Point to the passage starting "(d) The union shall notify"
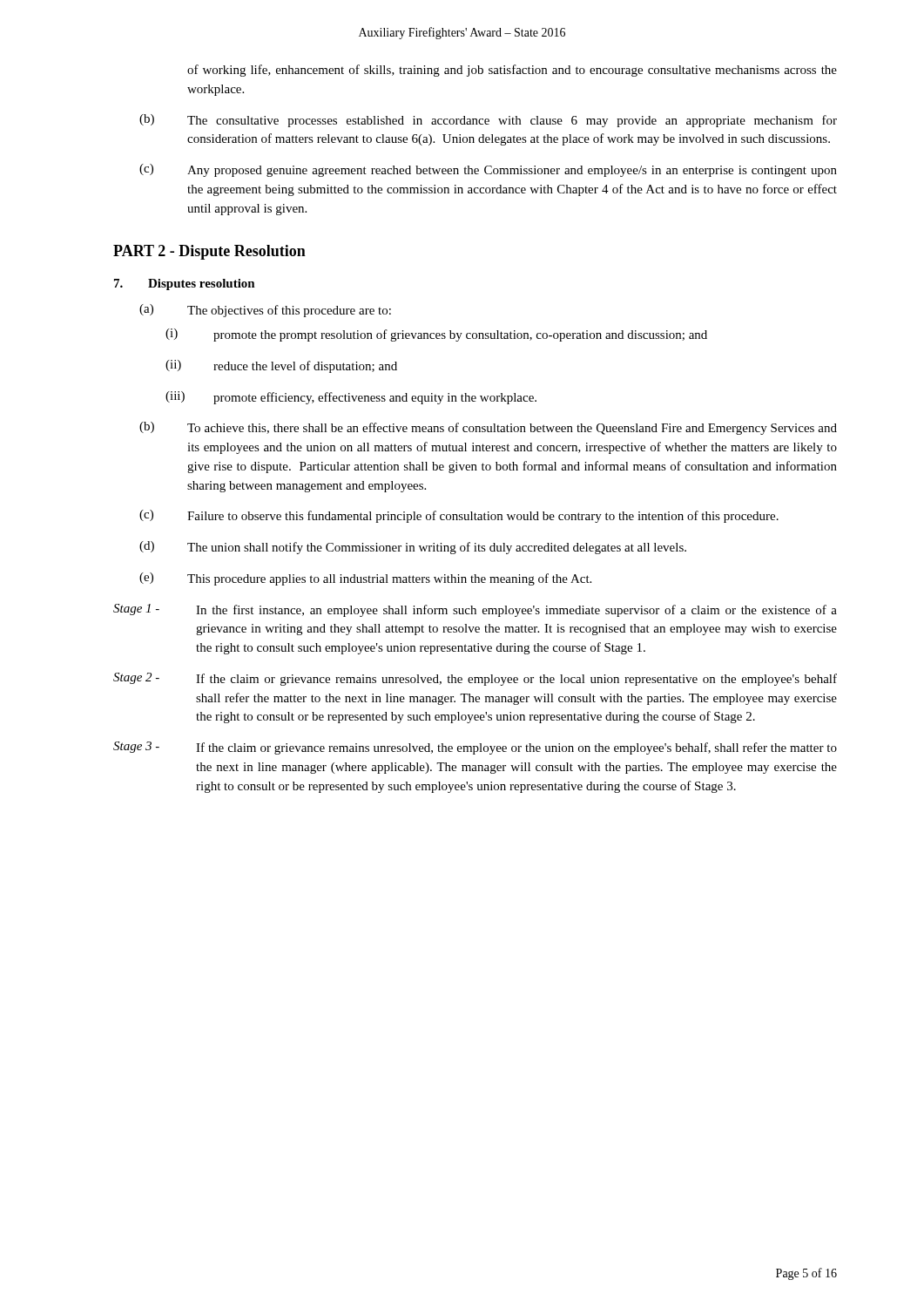 click(x=475, y=548)
